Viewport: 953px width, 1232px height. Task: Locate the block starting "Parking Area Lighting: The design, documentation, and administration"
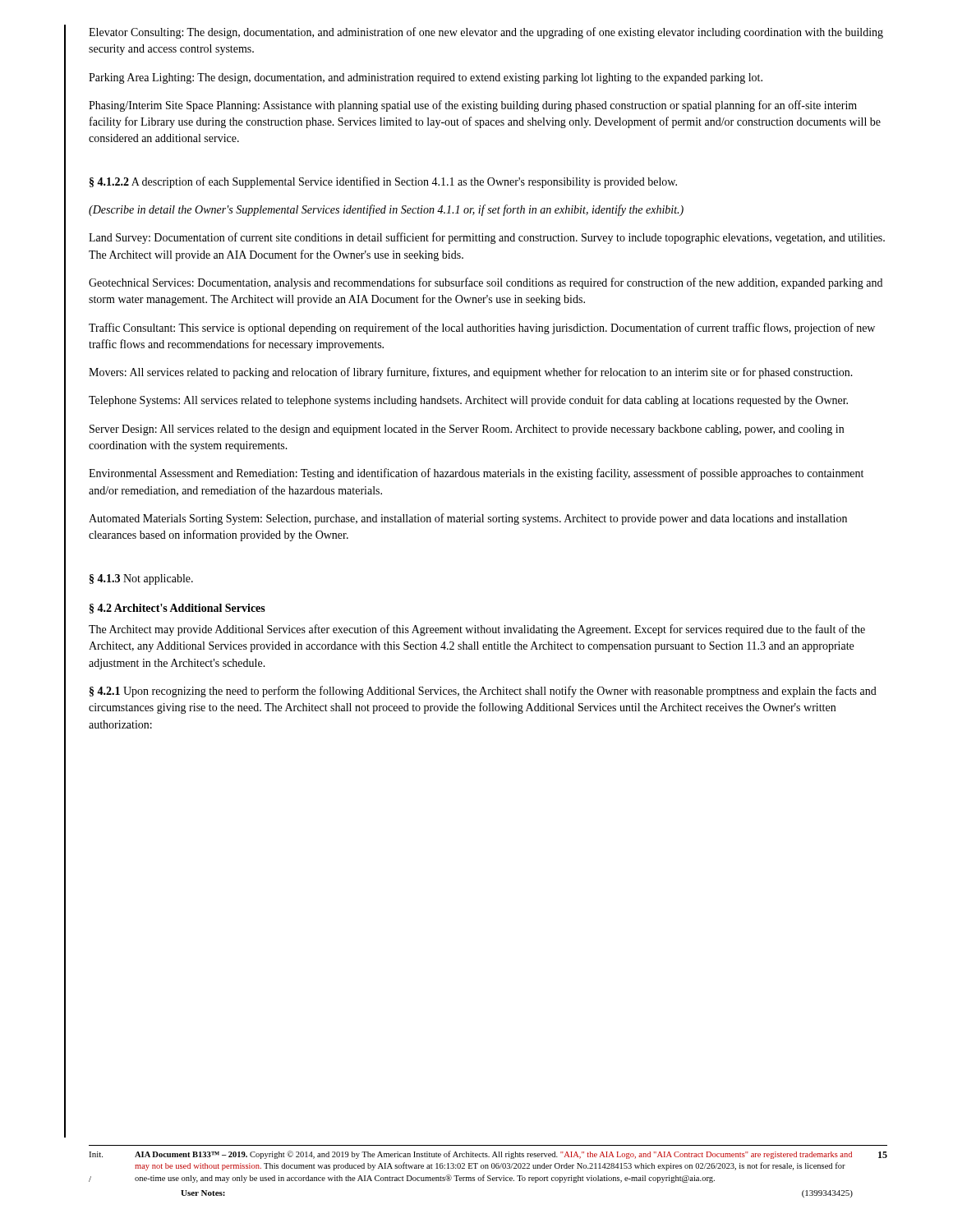[x=426, y=77]
